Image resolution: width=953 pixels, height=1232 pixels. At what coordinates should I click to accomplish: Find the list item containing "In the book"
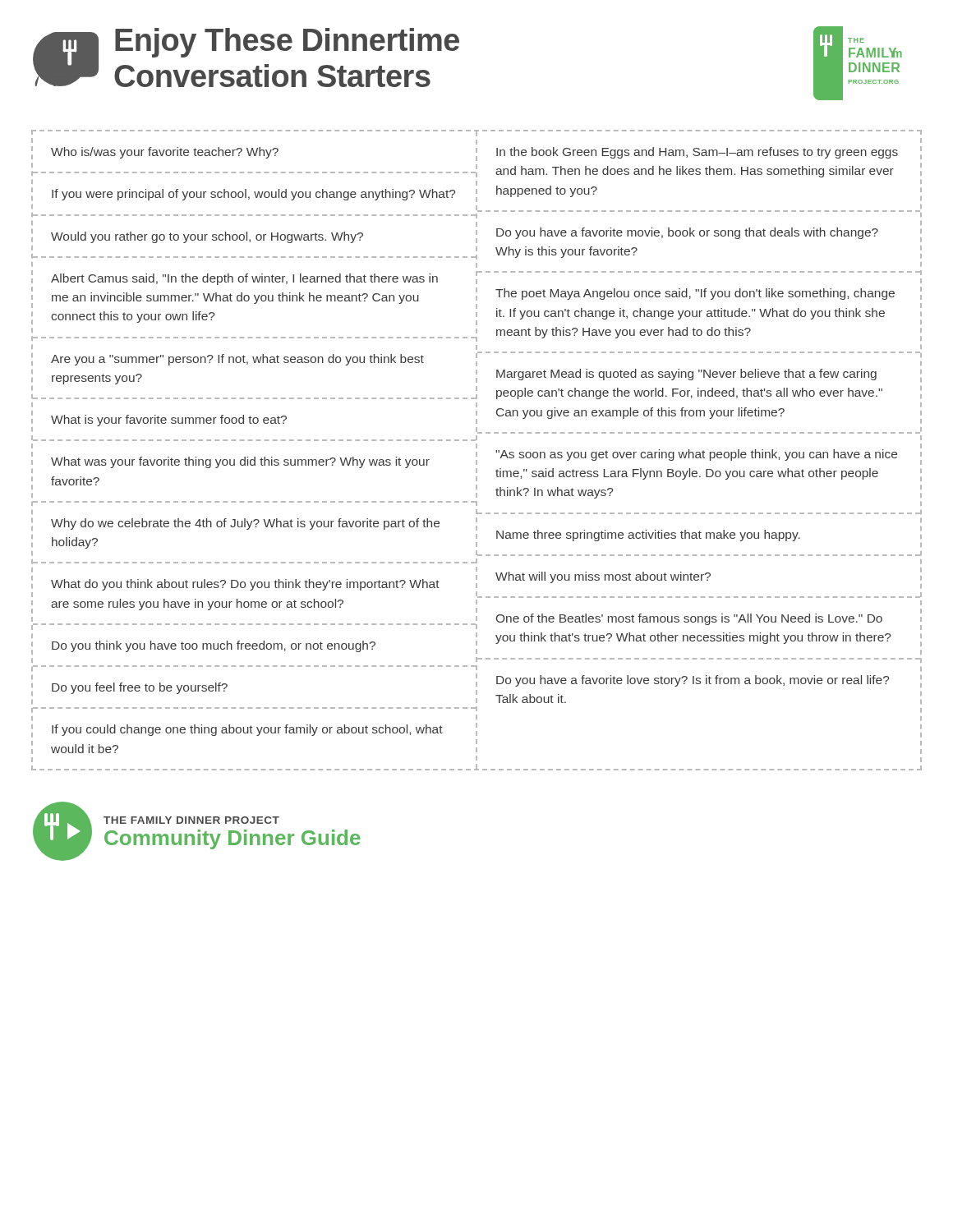pos(697,171)
